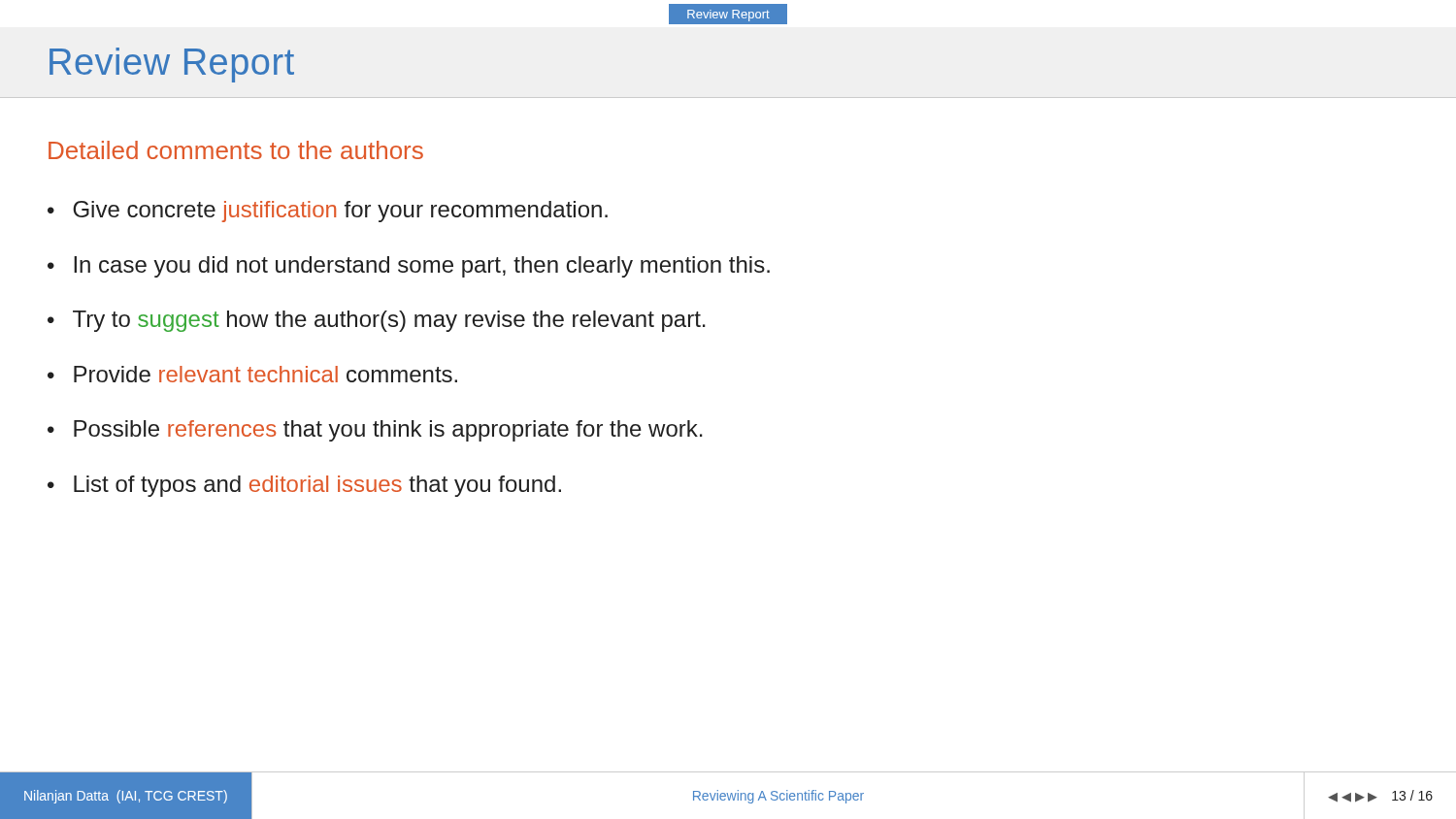Find the text starting "Detailed comments to the authors"

pyautogui.click(x=235, y=150)
